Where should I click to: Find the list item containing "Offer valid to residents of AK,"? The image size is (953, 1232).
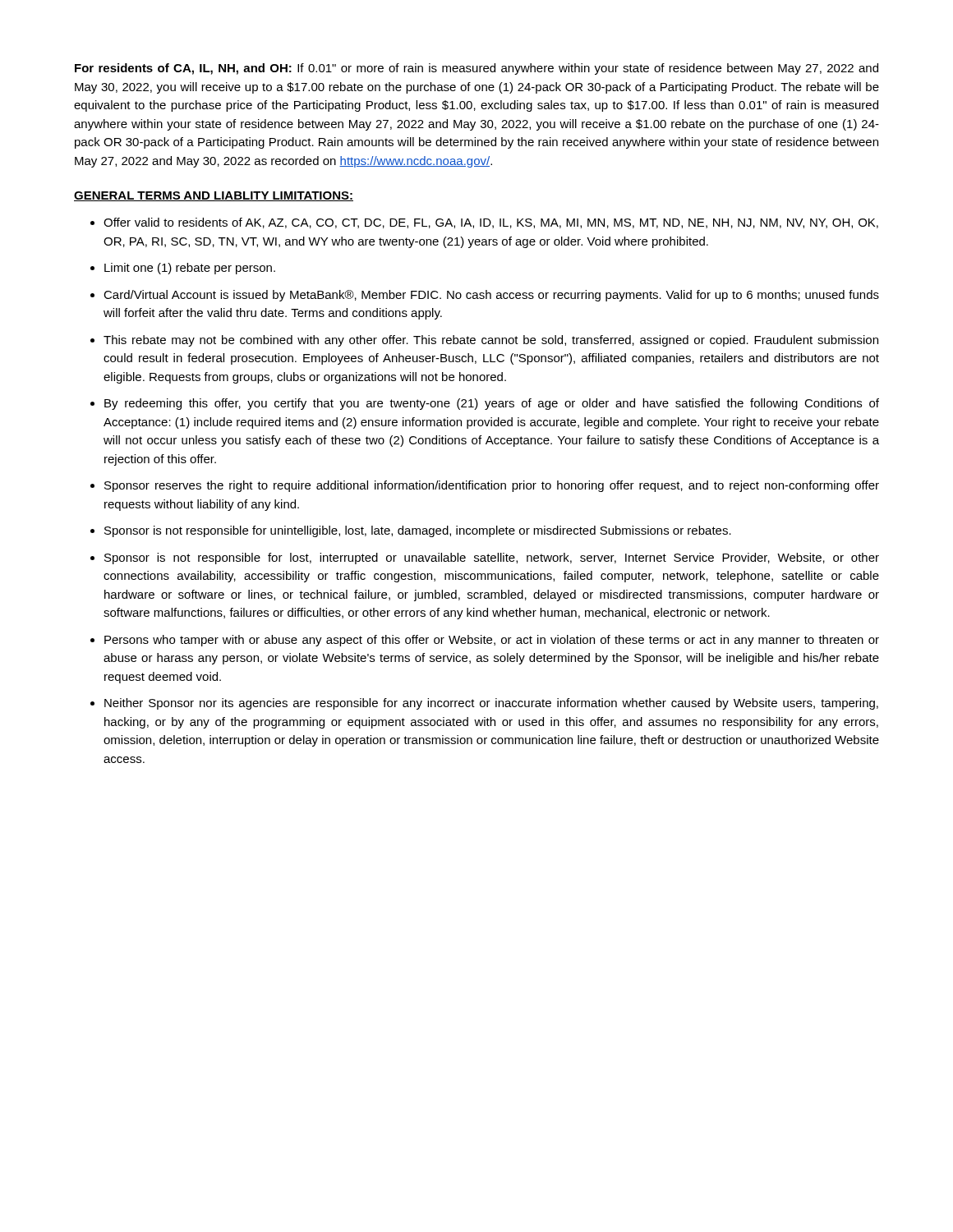[x=491, y=231]
